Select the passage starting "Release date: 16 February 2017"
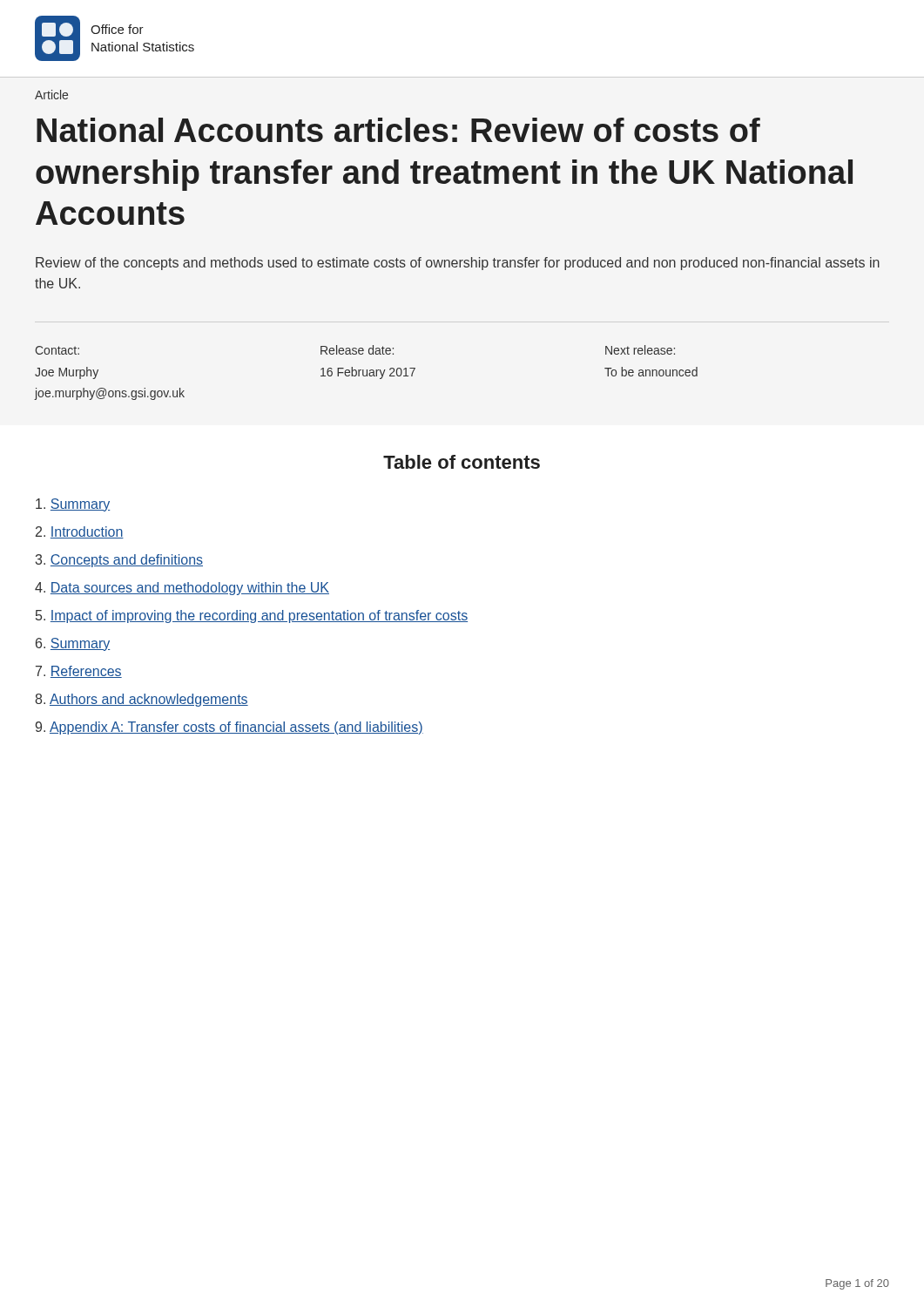Viewport: 924px width, 1307px height. [368, 361]
